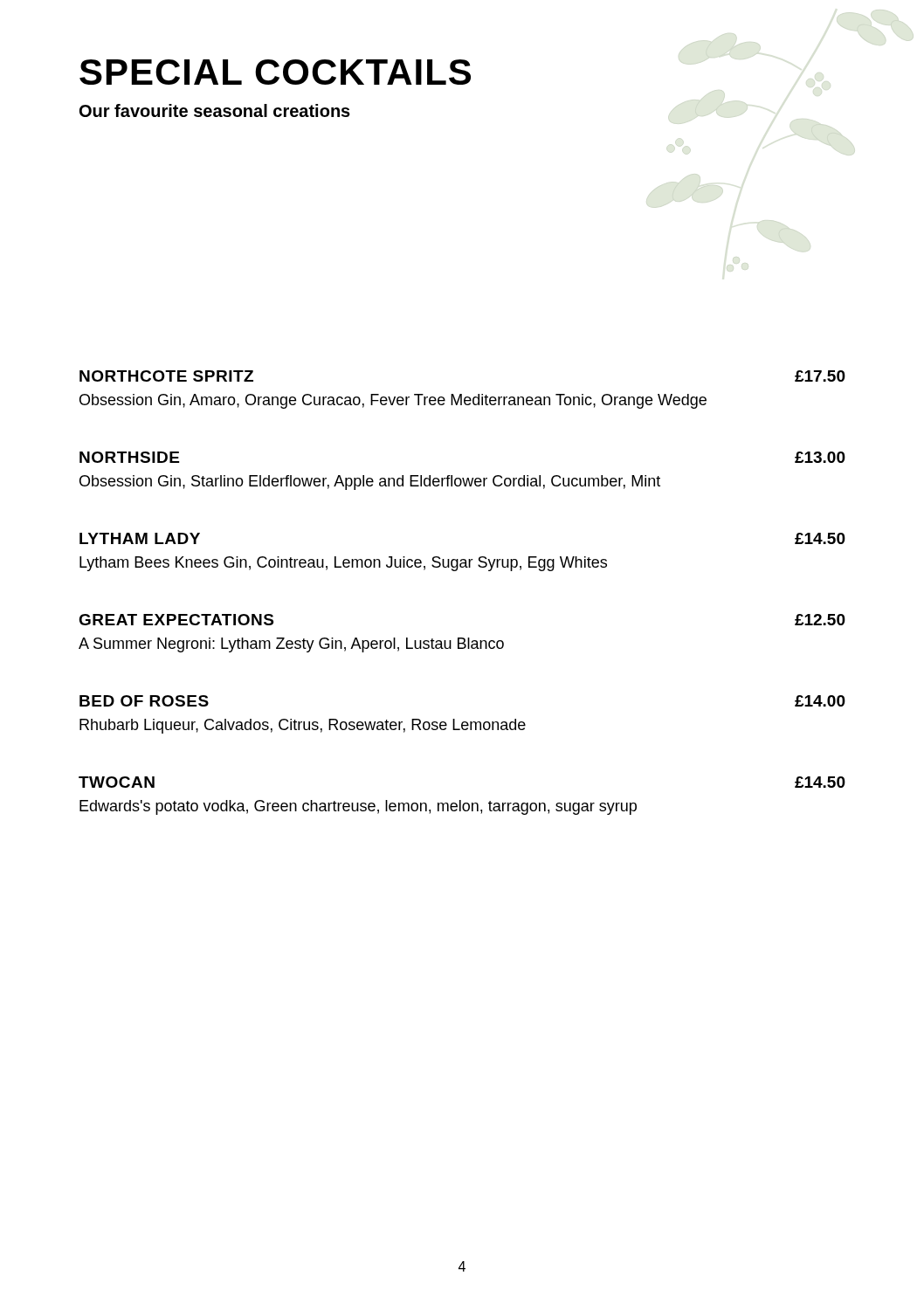Screen dimensions: 1310x924
Task: Find "Our favourite seasonal creations" on this page
Action: pyautogui.click(x=323, y=111)
